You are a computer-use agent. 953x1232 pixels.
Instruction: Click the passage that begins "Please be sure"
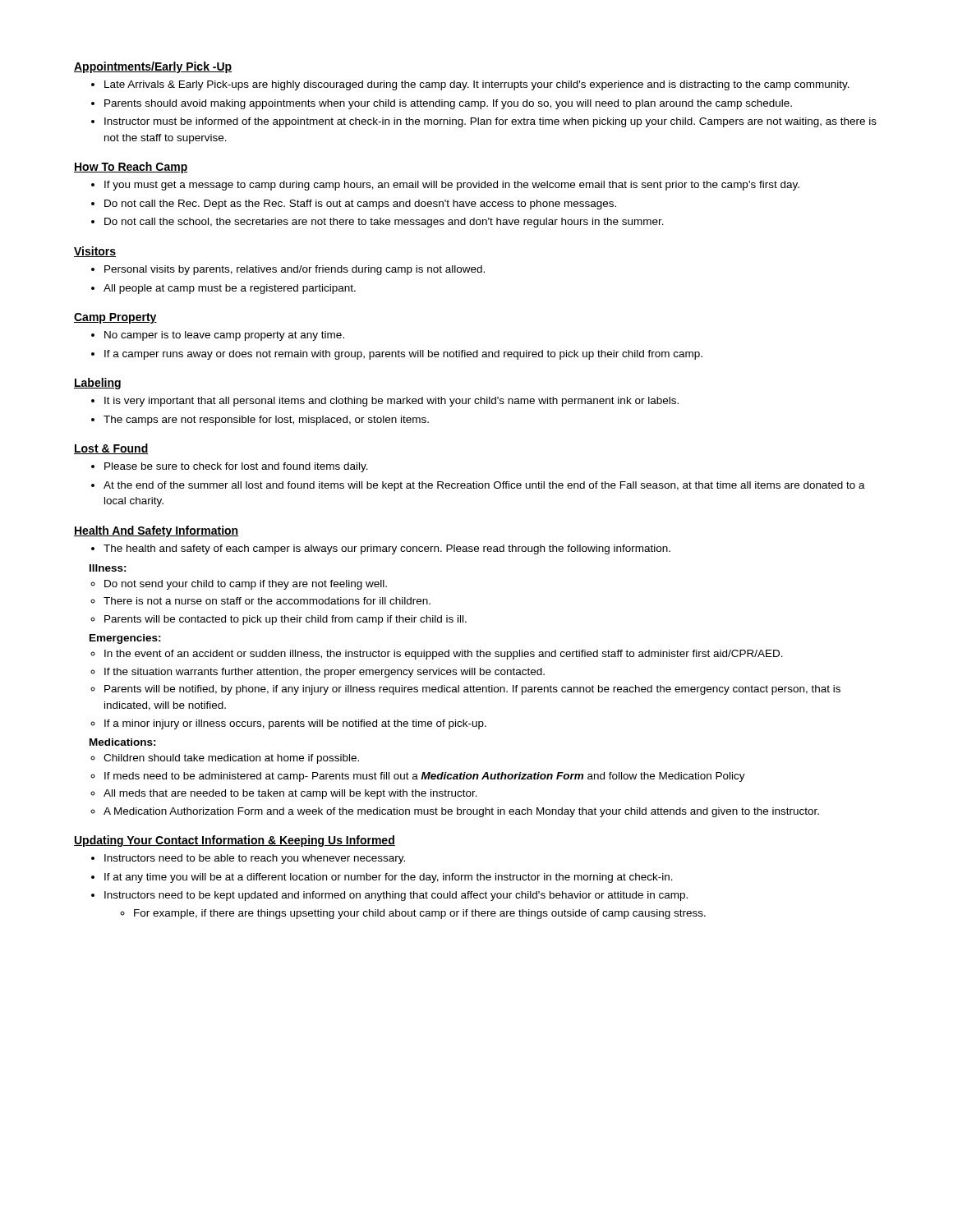tap(236, 466)
